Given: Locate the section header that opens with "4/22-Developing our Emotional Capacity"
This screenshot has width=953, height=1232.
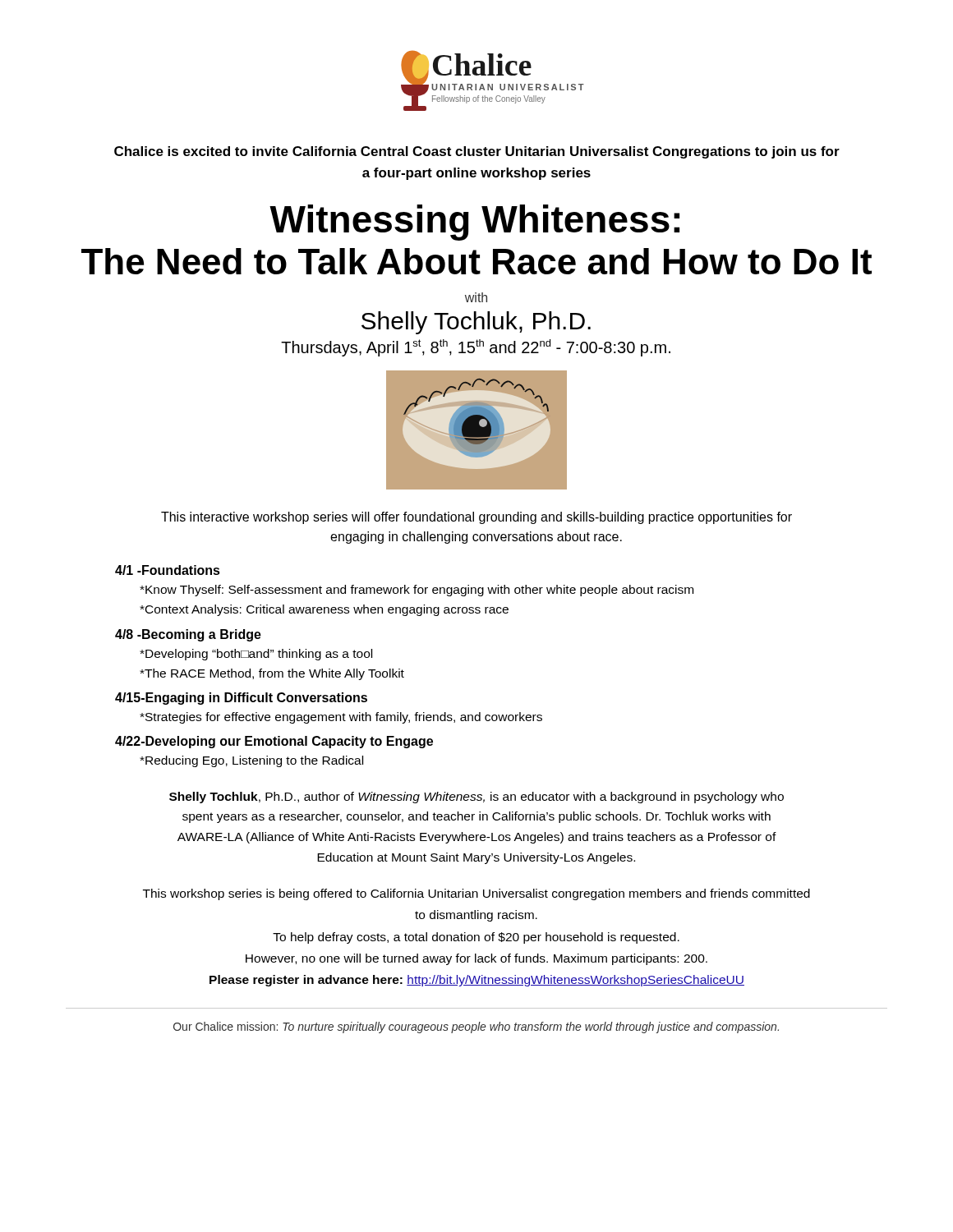Looking at the screenshot, I should click(274, 742).
